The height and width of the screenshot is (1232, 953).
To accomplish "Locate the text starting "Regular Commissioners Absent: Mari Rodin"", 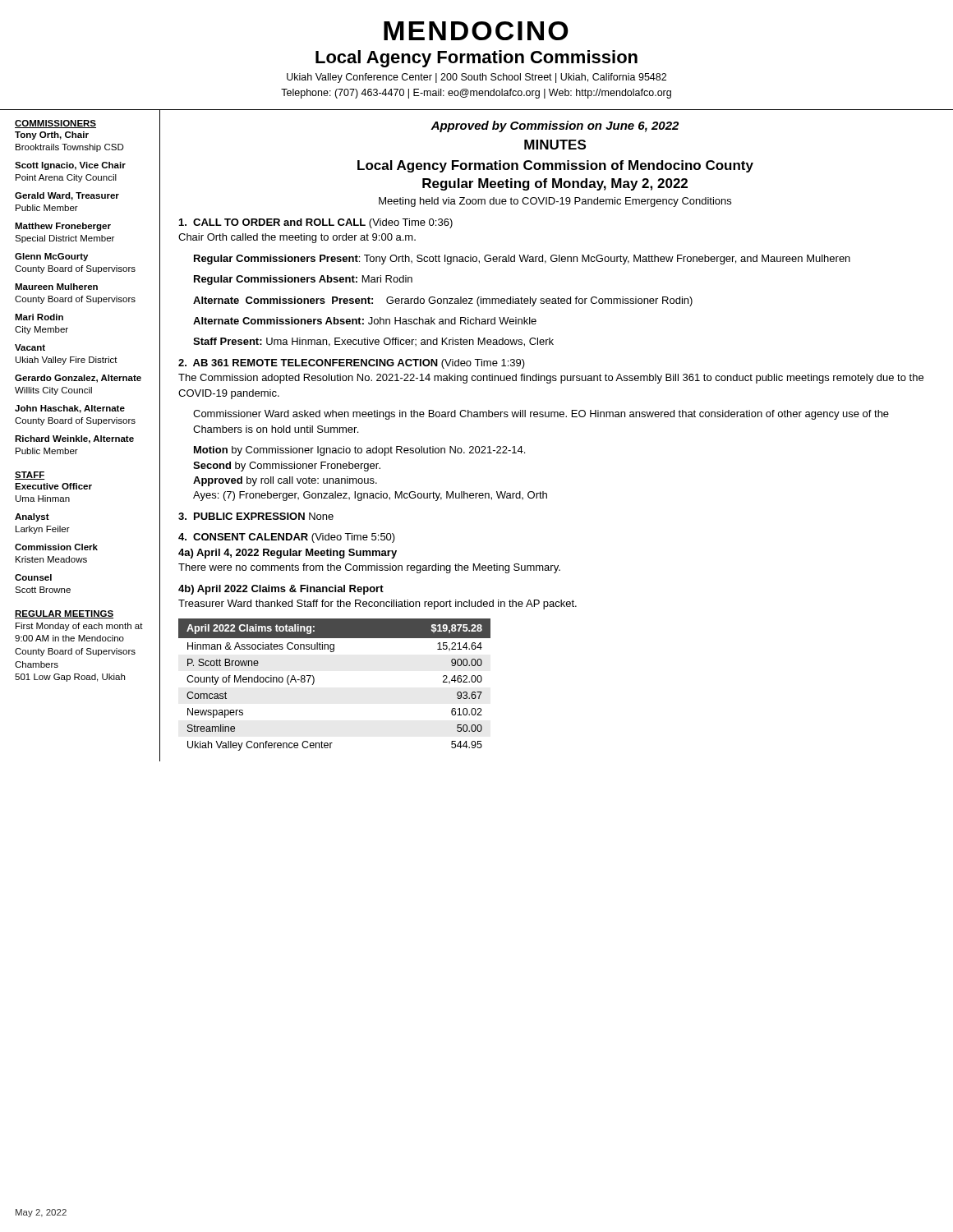I will [303, 279].
